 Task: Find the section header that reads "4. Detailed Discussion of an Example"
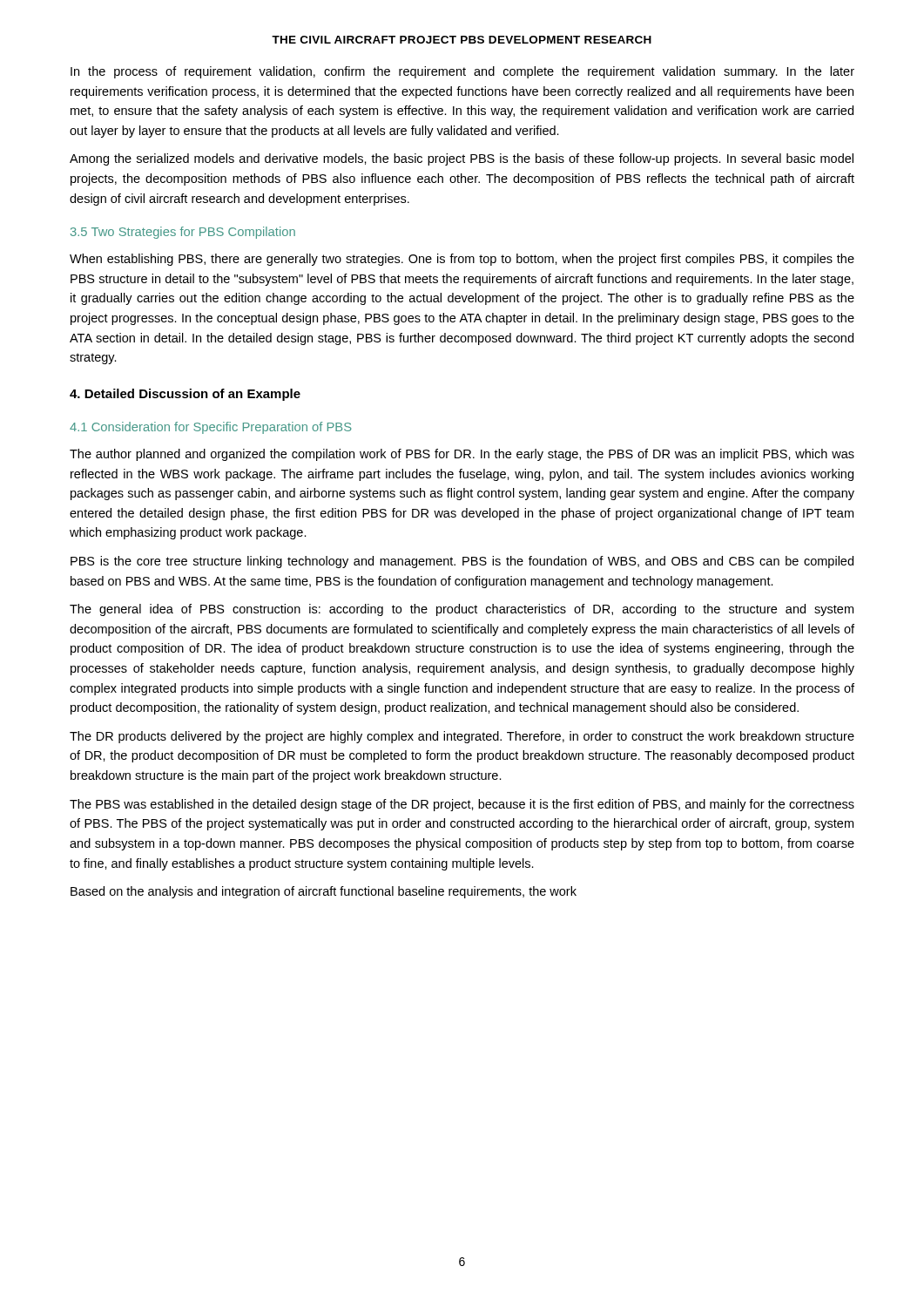coord(185,393)
